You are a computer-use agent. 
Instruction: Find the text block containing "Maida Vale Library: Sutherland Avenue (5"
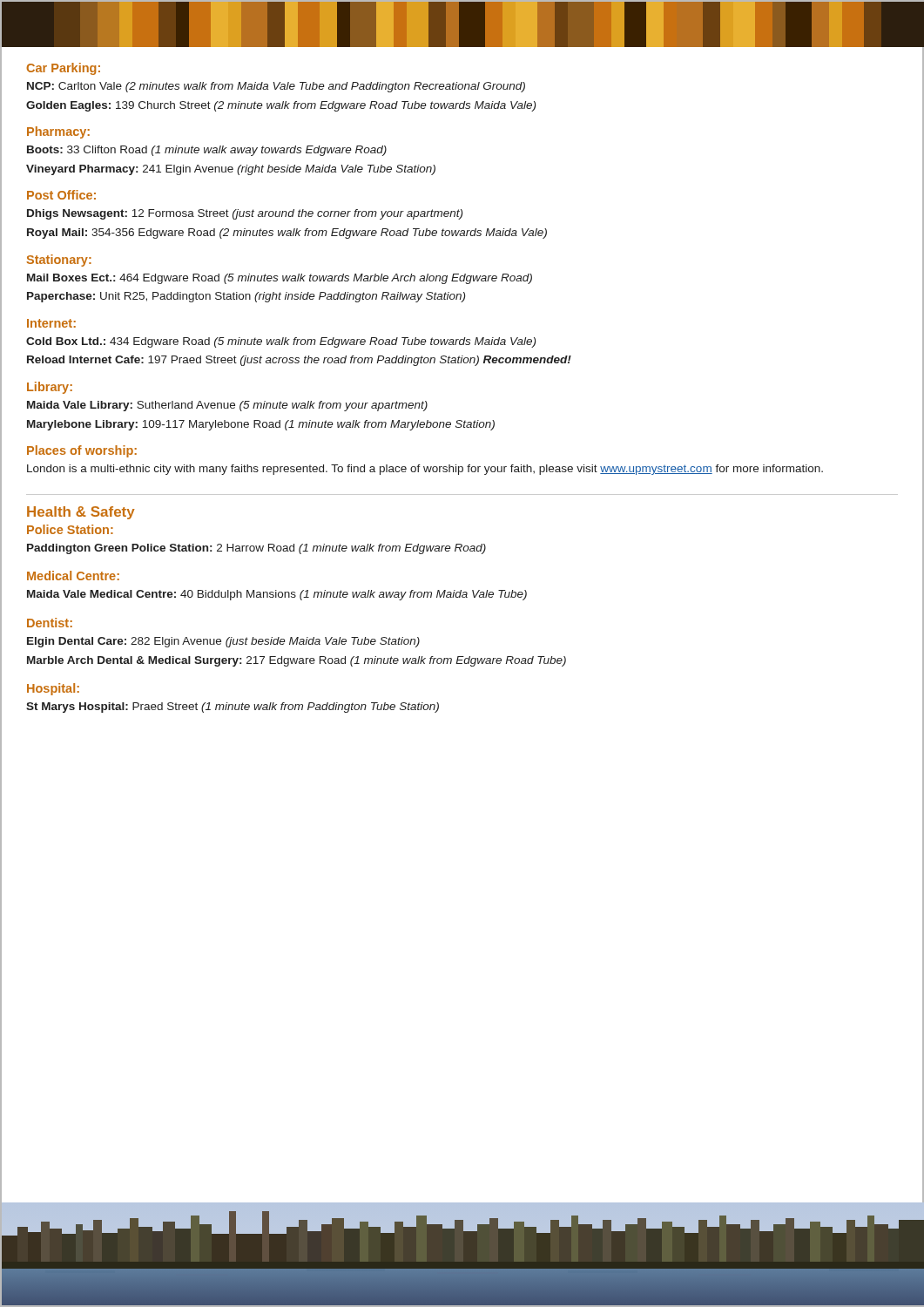[x=261, y=414]
